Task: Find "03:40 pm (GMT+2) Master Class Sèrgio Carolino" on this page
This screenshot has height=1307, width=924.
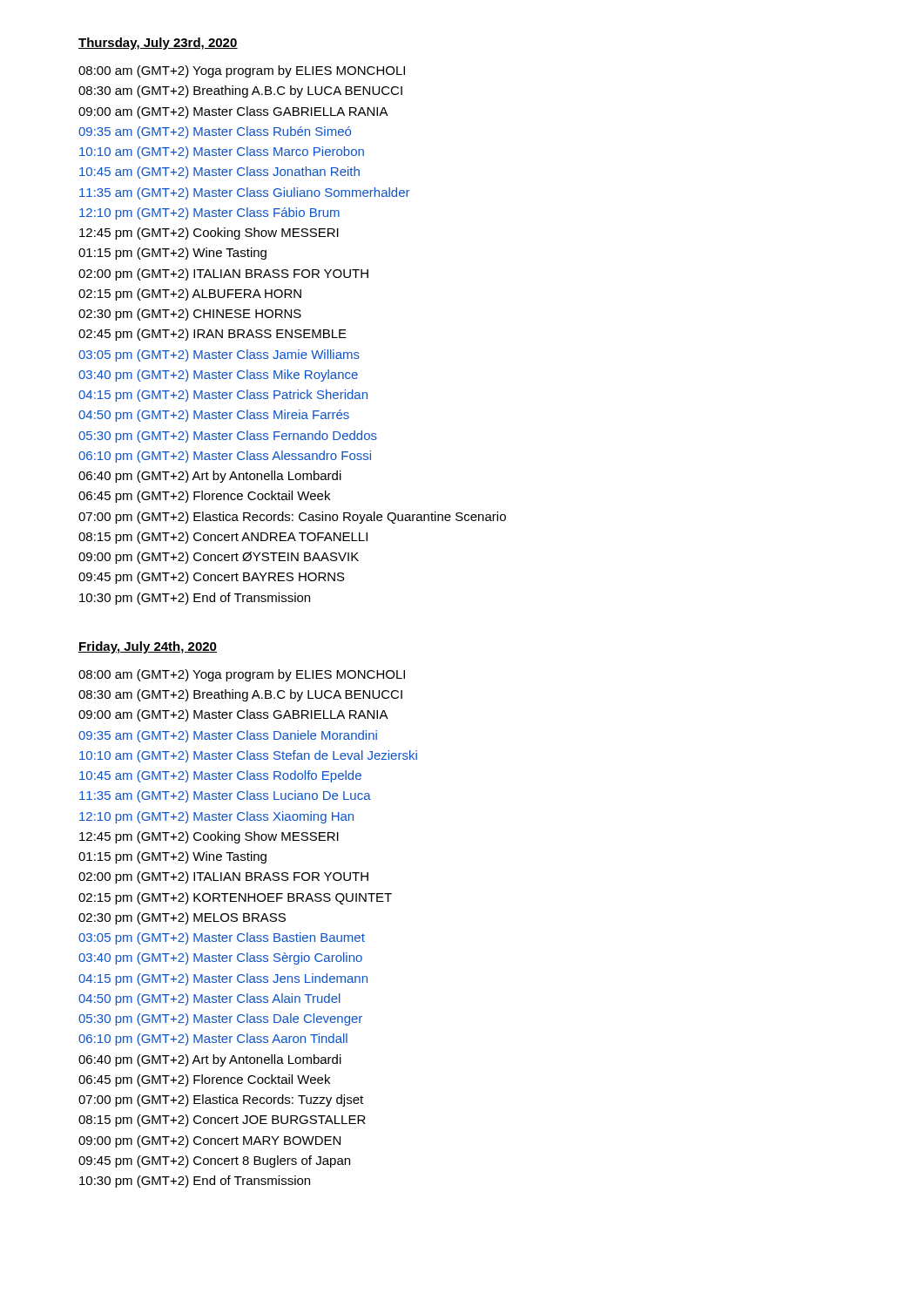Action: pyautogui.click(x=220, y=957)
